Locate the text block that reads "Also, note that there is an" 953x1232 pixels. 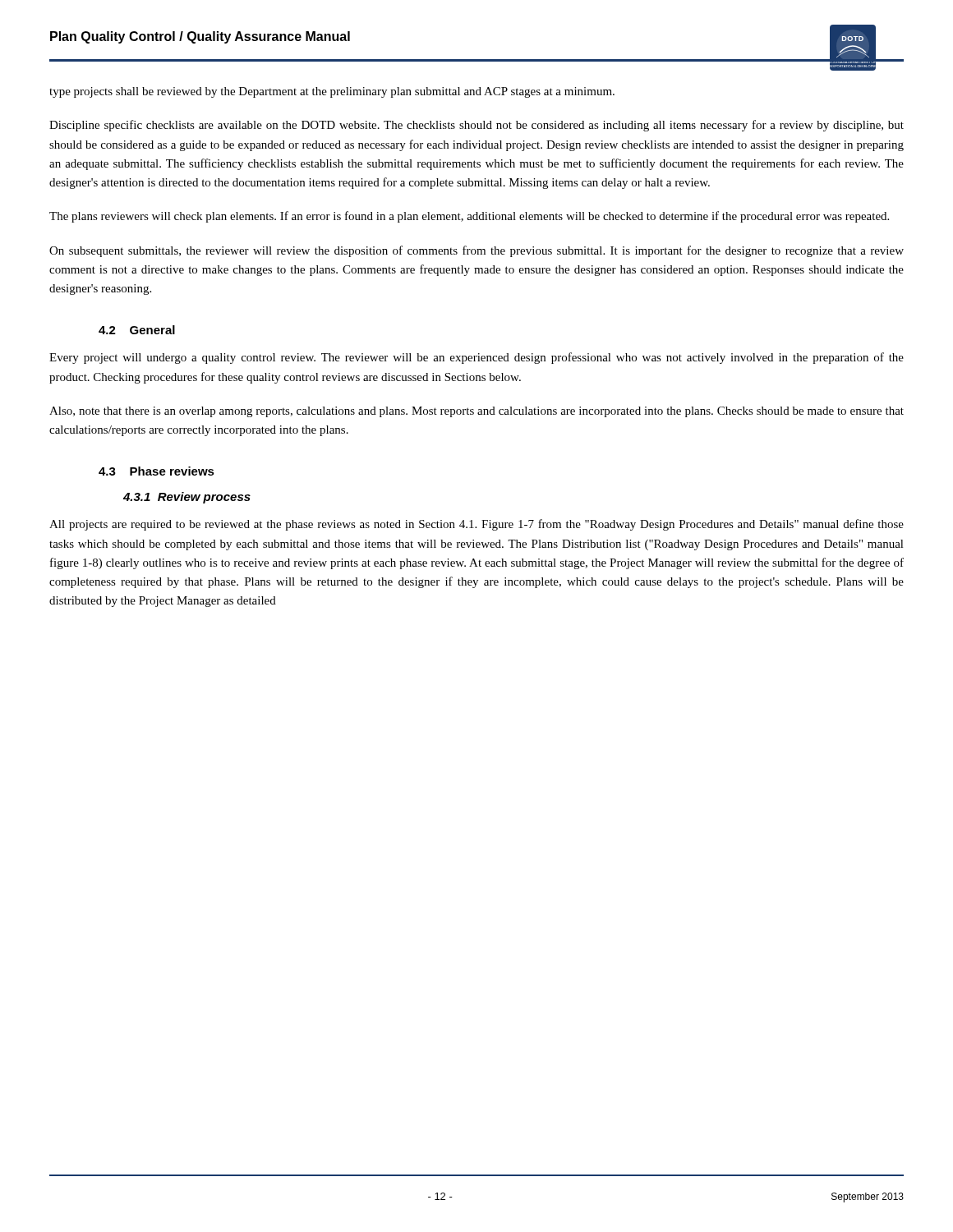pyautogui.click(x=476, y=420)
